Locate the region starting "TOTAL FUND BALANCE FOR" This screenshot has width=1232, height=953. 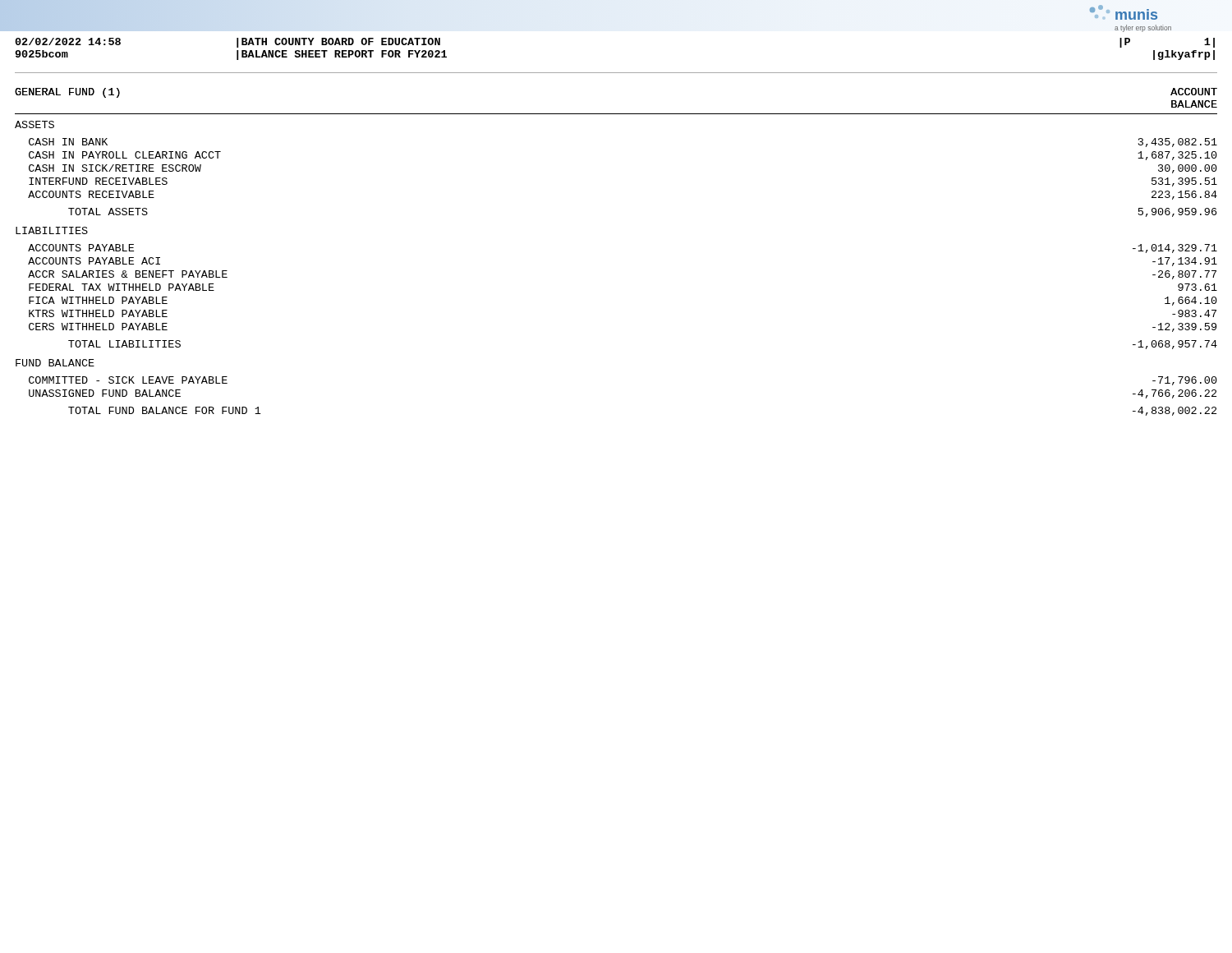click(162, 411)
